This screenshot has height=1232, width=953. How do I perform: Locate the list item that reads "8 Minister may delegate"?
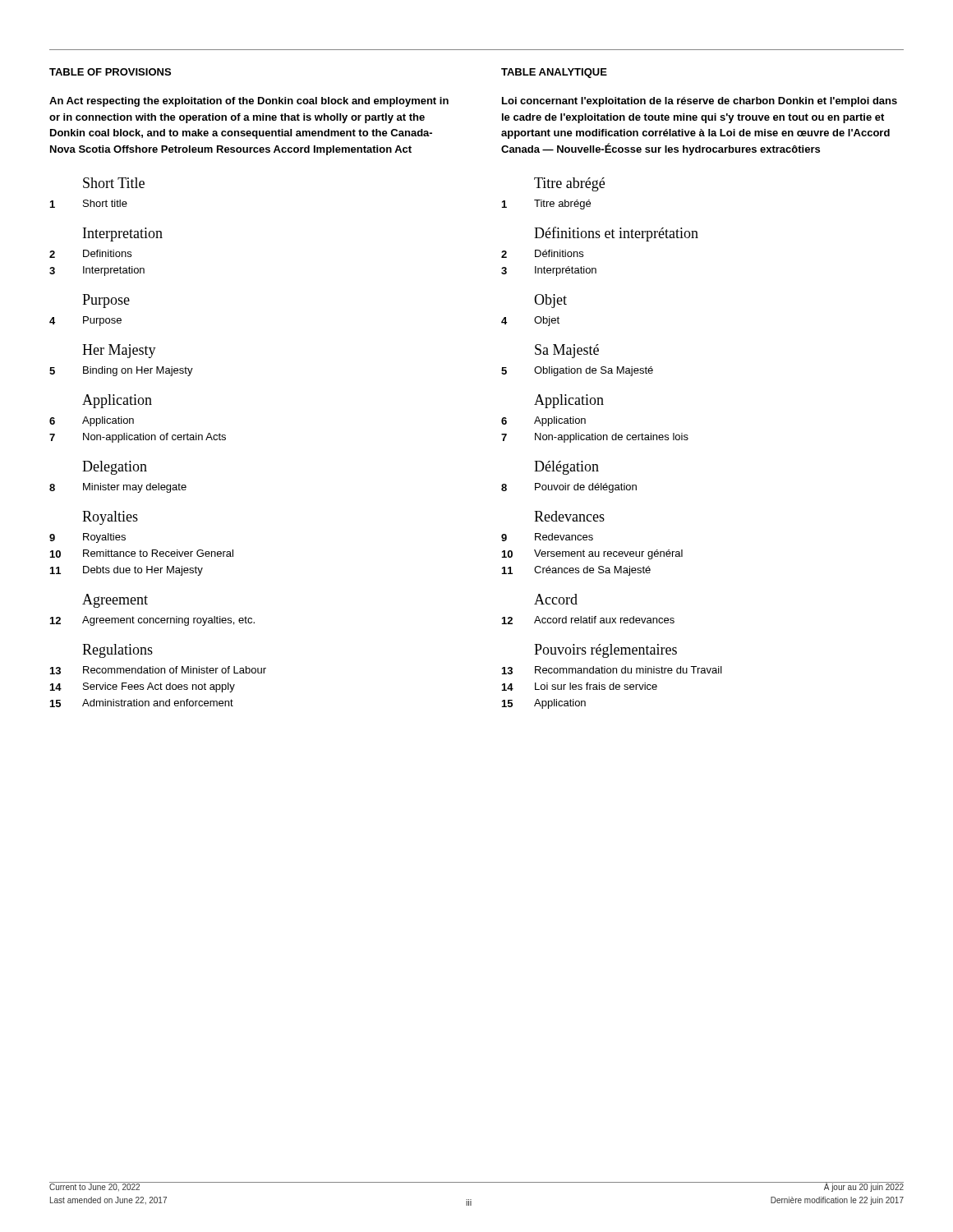(118, 488)
